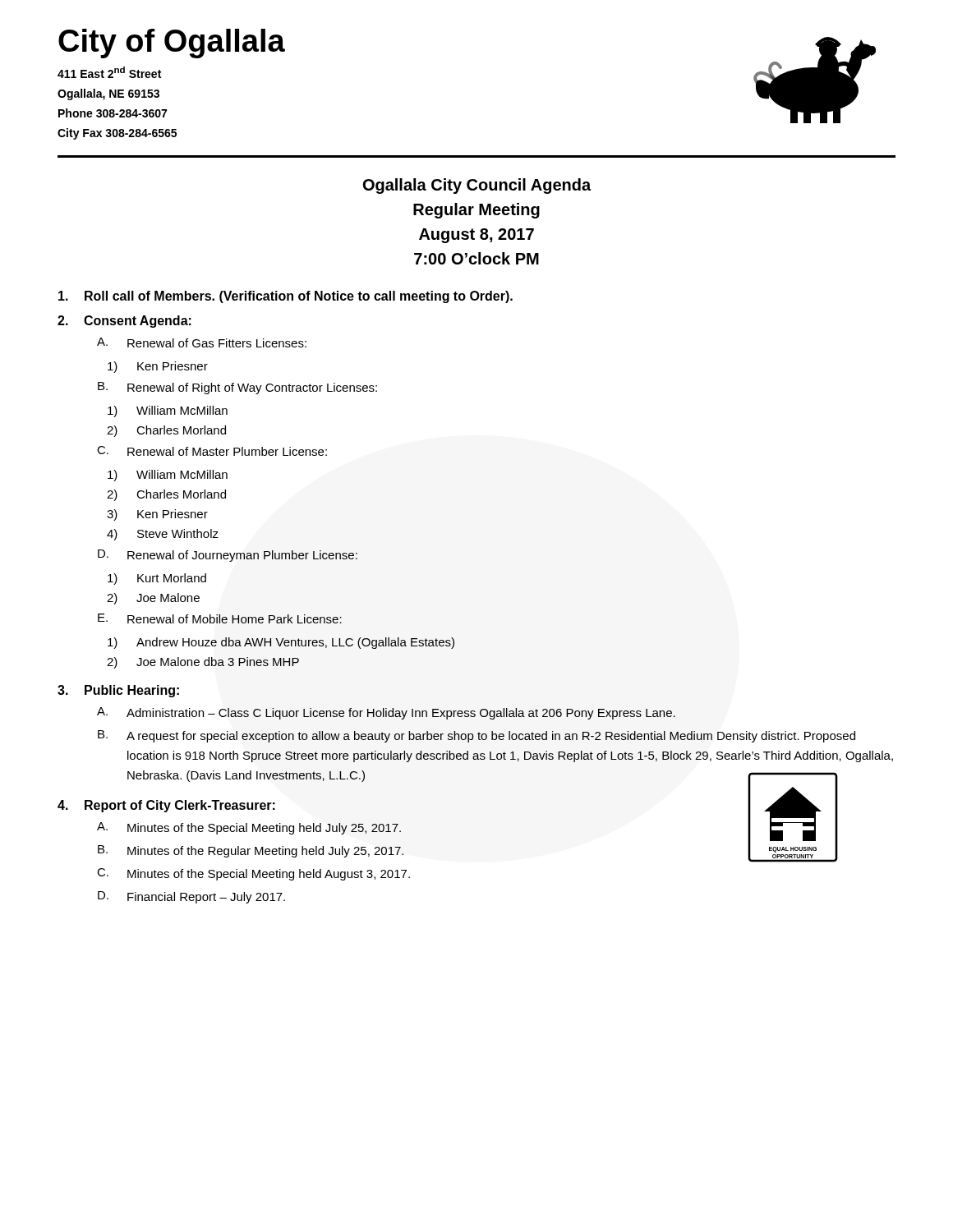953x1232 pixels.
Task: Find the region starting "3. Public Hearing:"
Action: coord(119,690)
